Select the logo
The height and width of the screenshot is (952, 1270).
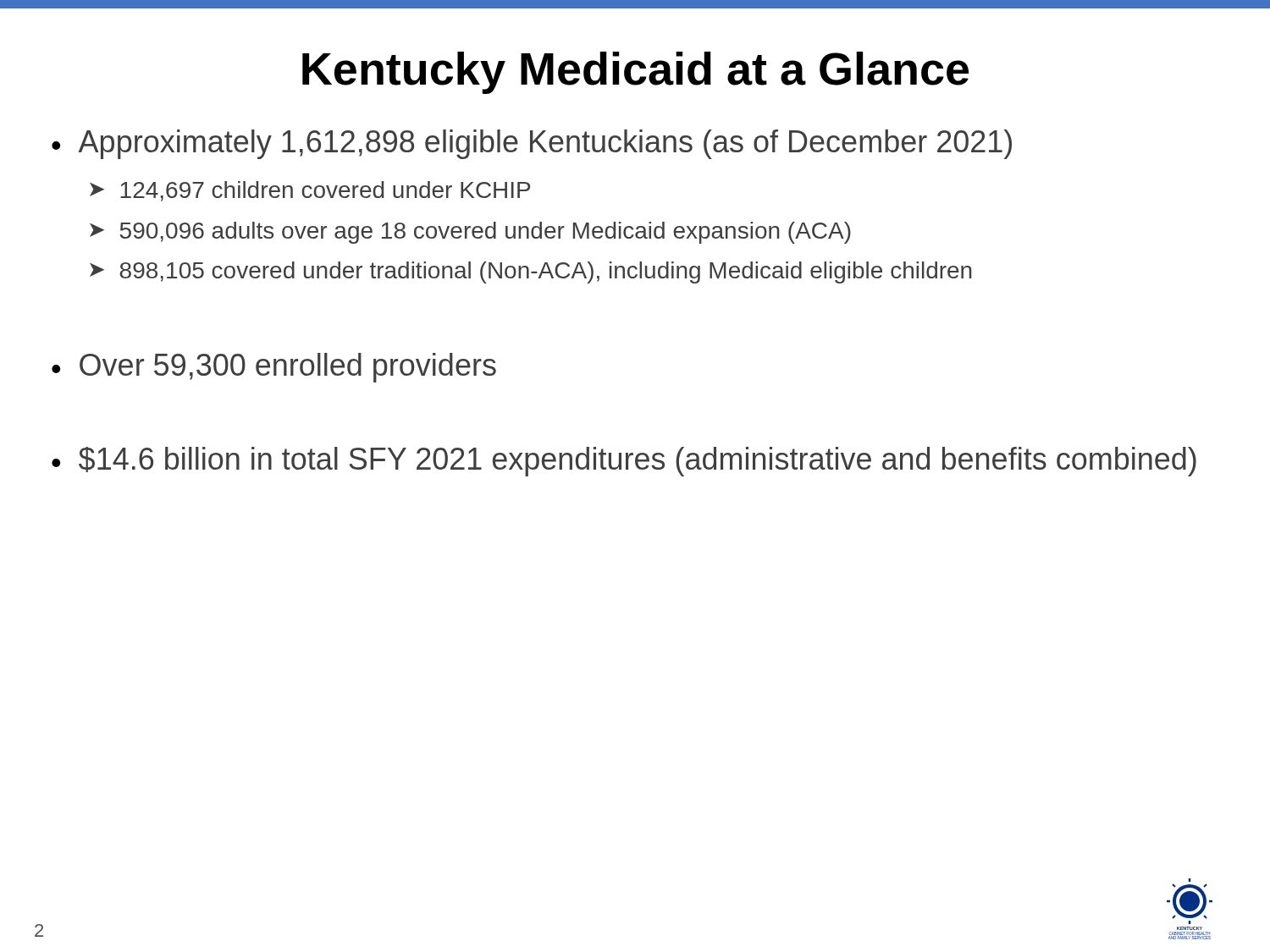(x=1194, y=911)
